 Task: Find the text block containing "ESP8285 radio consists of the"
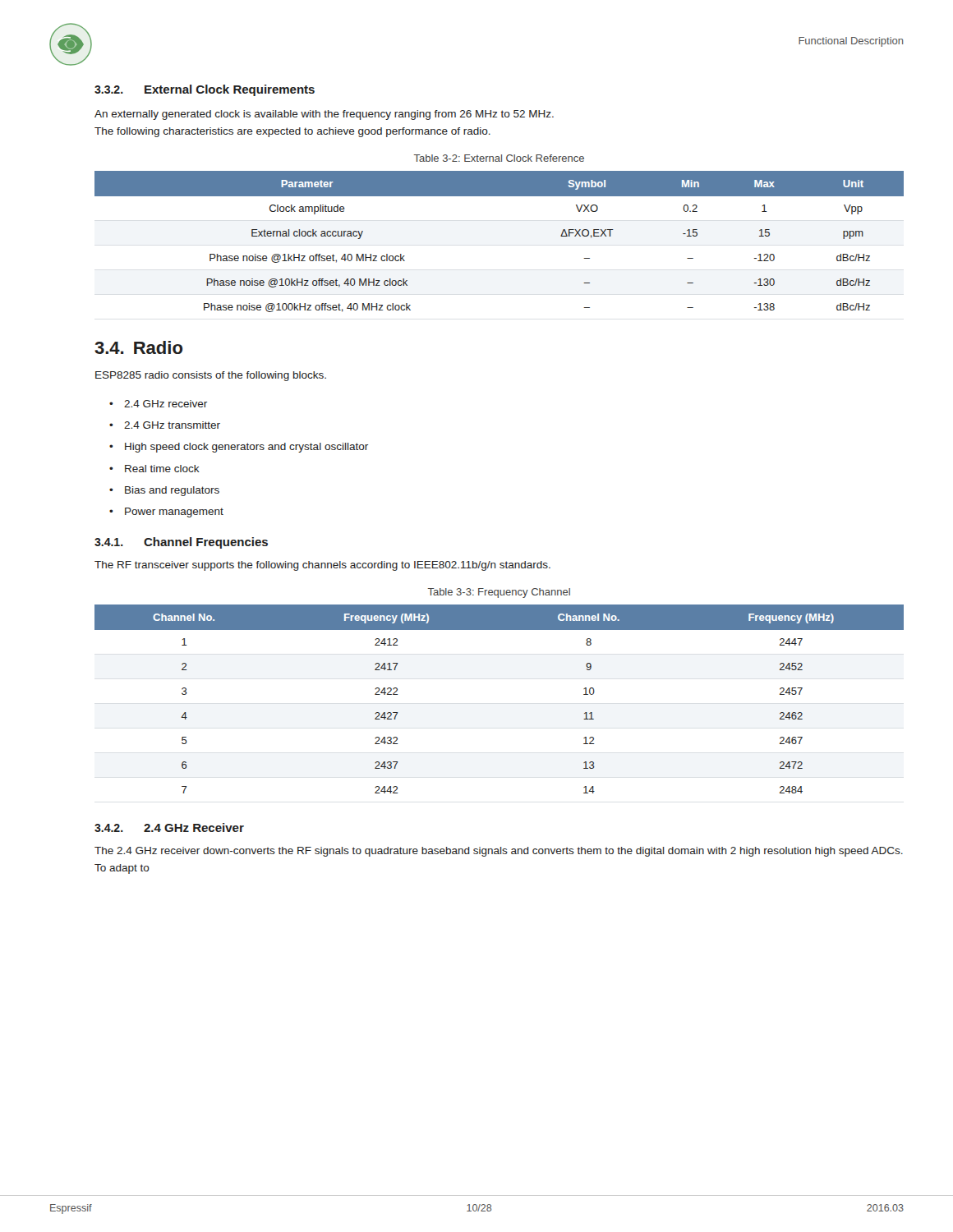click(211, 375)
